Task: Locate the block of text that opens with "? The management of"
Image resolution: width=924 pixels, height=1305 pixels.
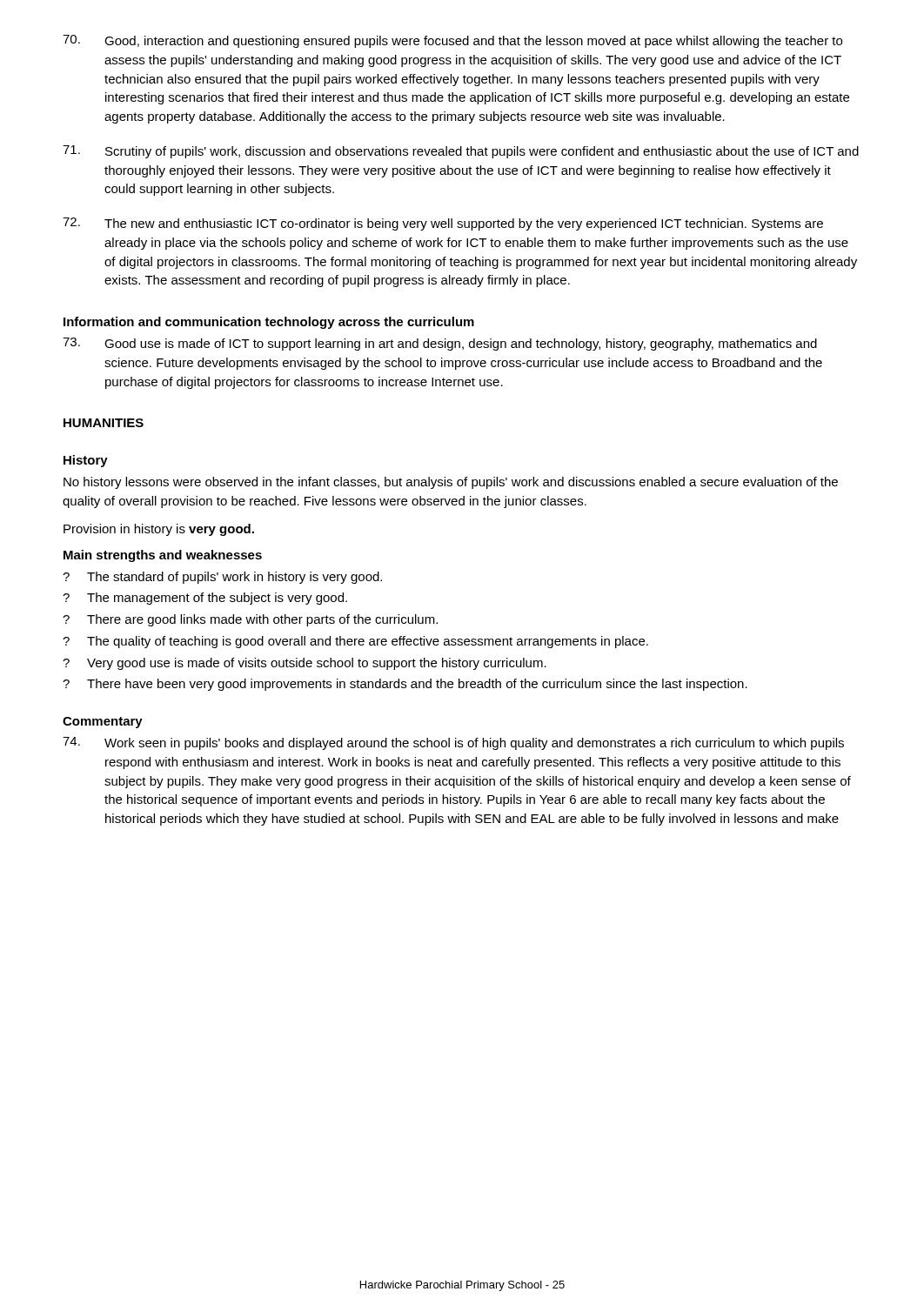Action: (205, 599)
